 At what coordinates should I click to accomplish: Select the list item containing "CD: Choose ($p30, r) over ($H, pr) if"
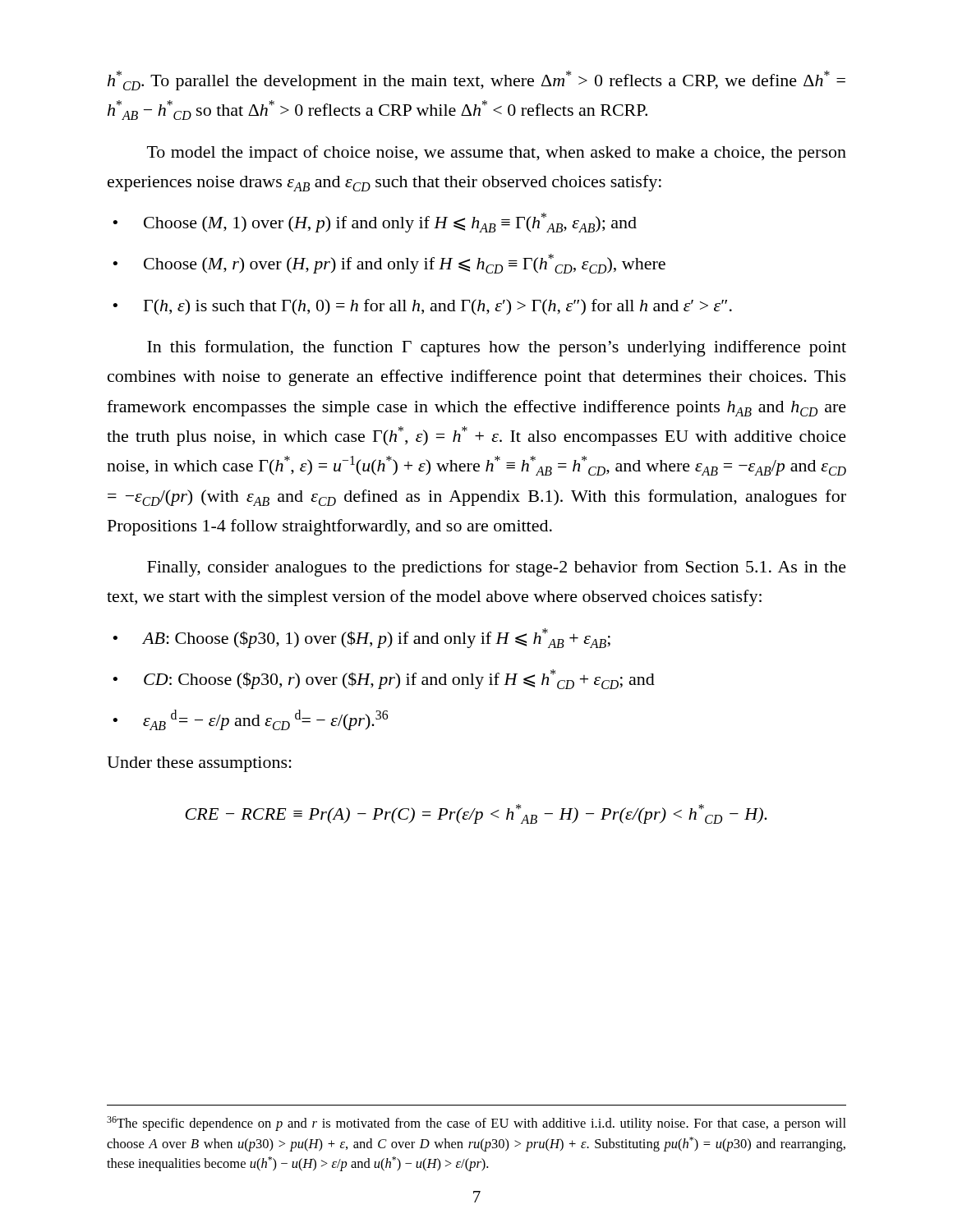click(476, 679)
